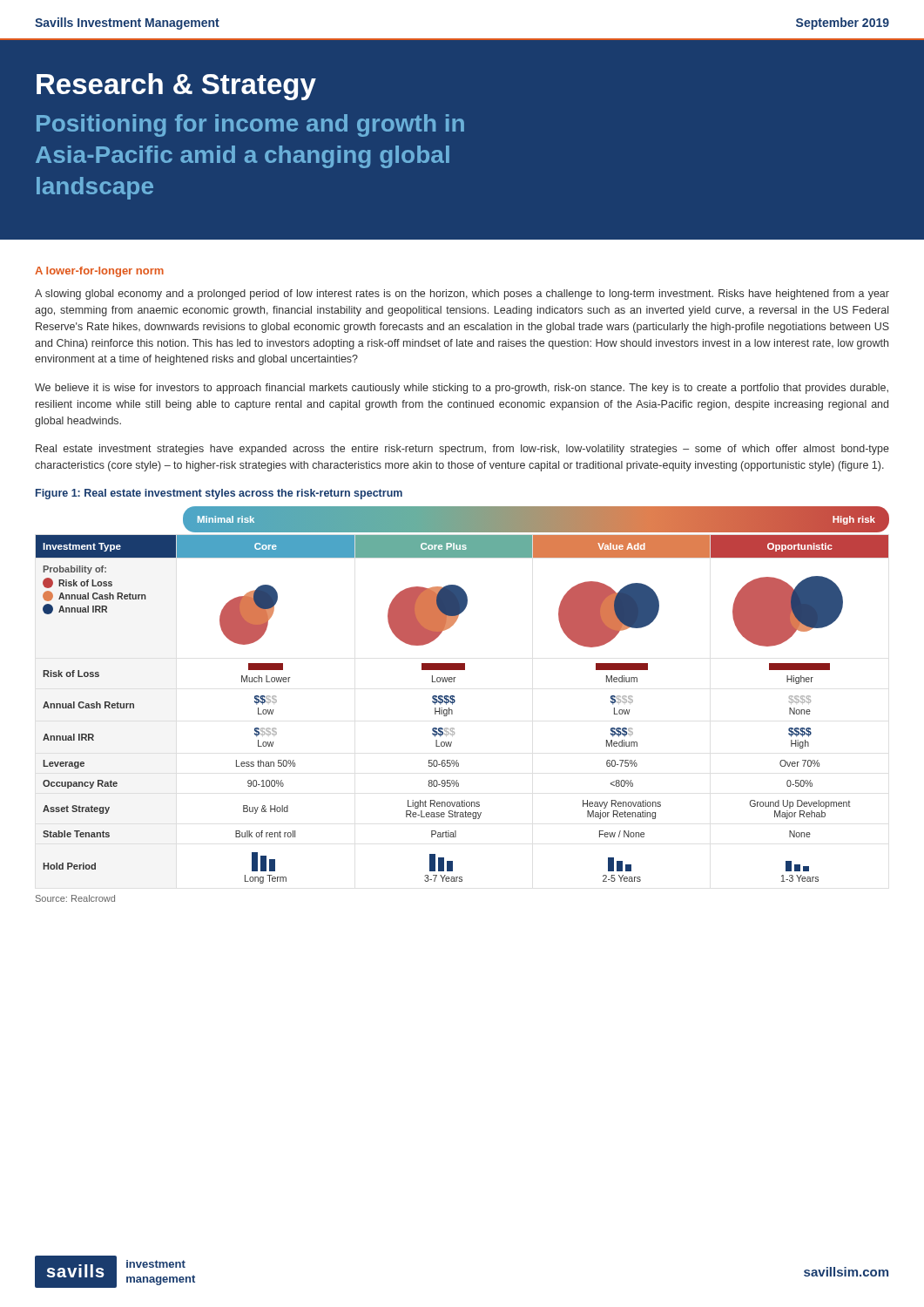Find a table as image
This screenshot has height=1307, width=924.
click(x=462, y=697)
